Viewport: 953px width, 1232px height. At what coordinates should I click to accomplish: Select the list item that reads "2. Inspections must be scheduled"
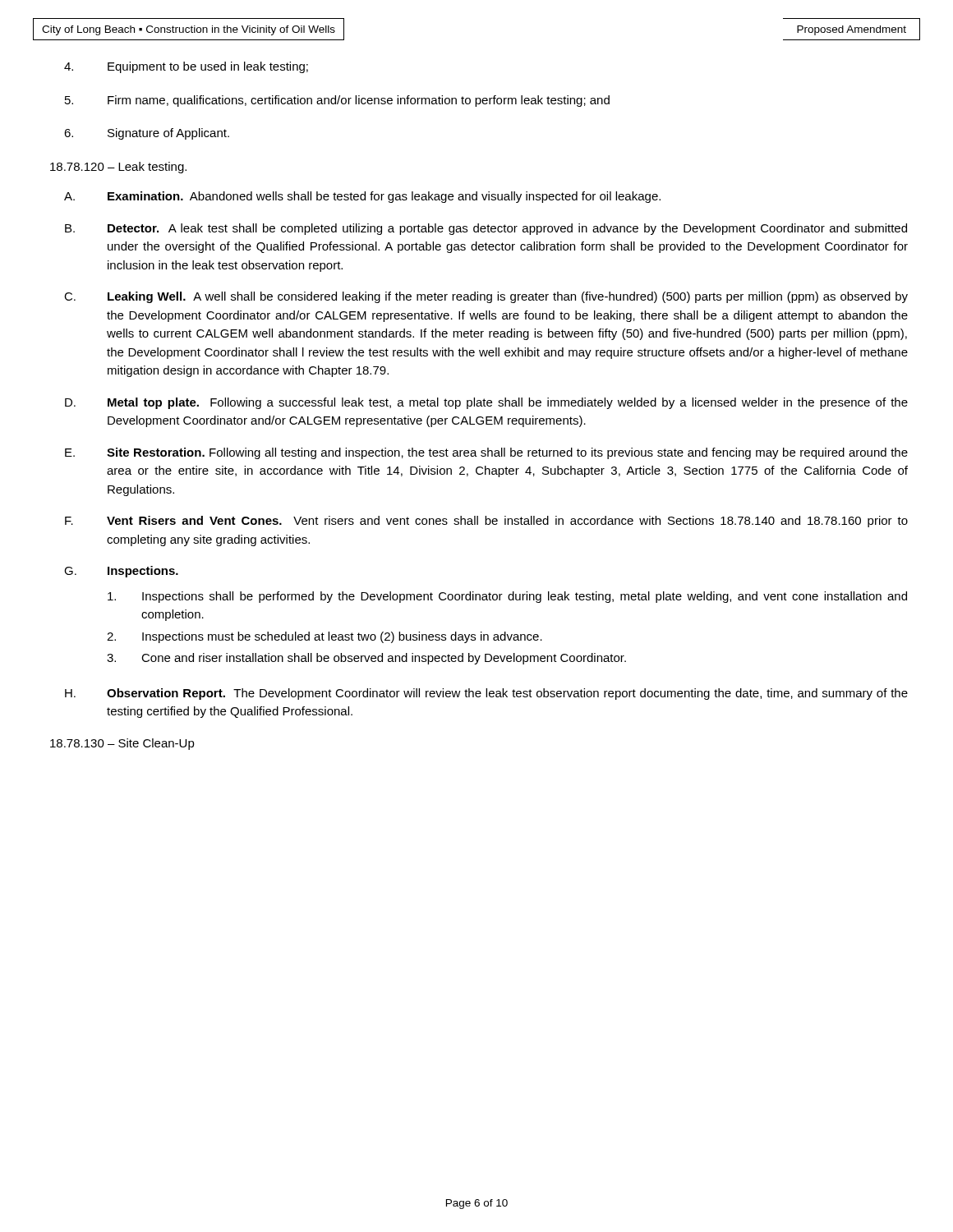[x=507, y=636]
